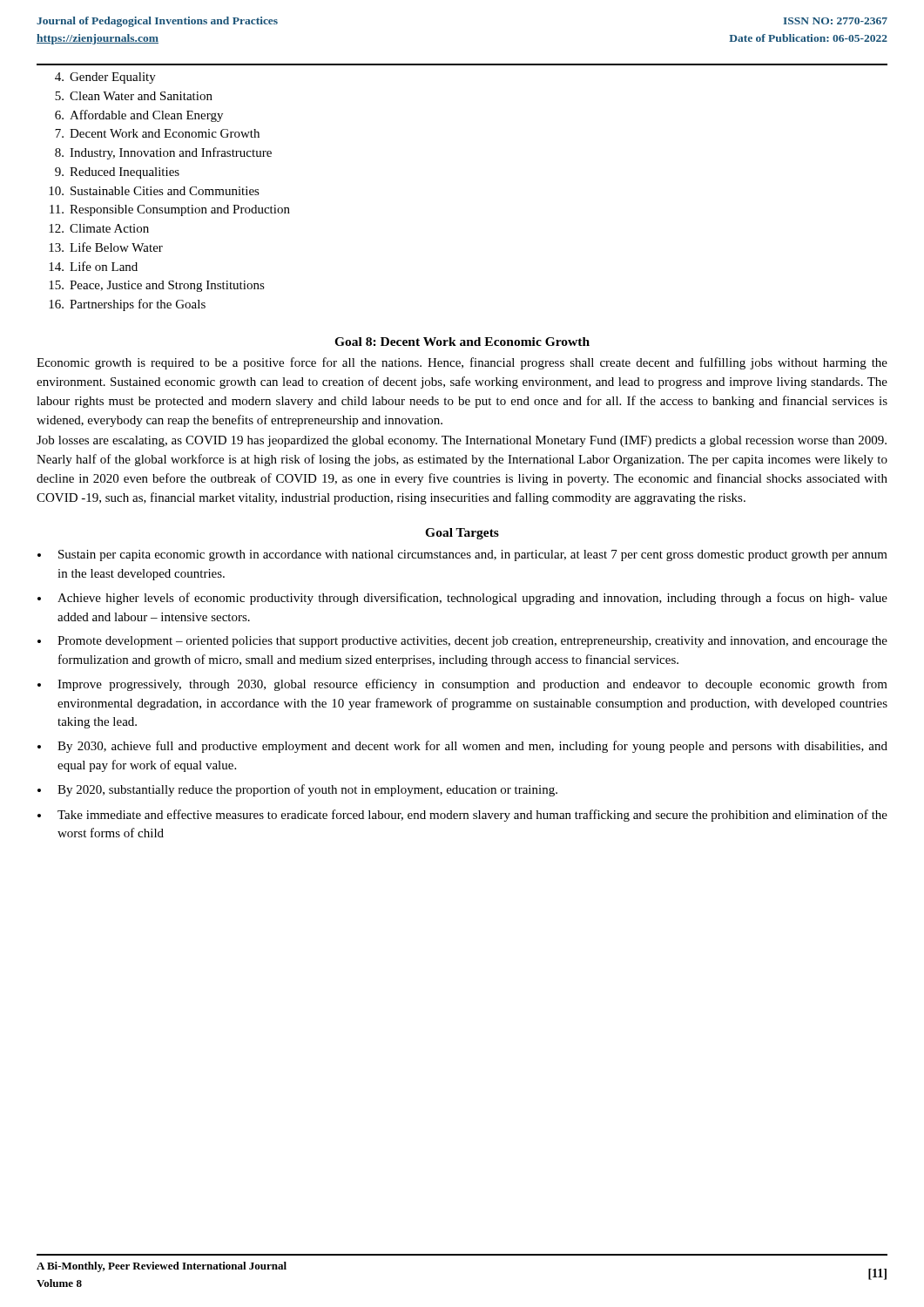Locate the list item that reads "15.Peace, Justice and Strong Institutions"
The image size is (924, 1307).
[x=151, y=286]
